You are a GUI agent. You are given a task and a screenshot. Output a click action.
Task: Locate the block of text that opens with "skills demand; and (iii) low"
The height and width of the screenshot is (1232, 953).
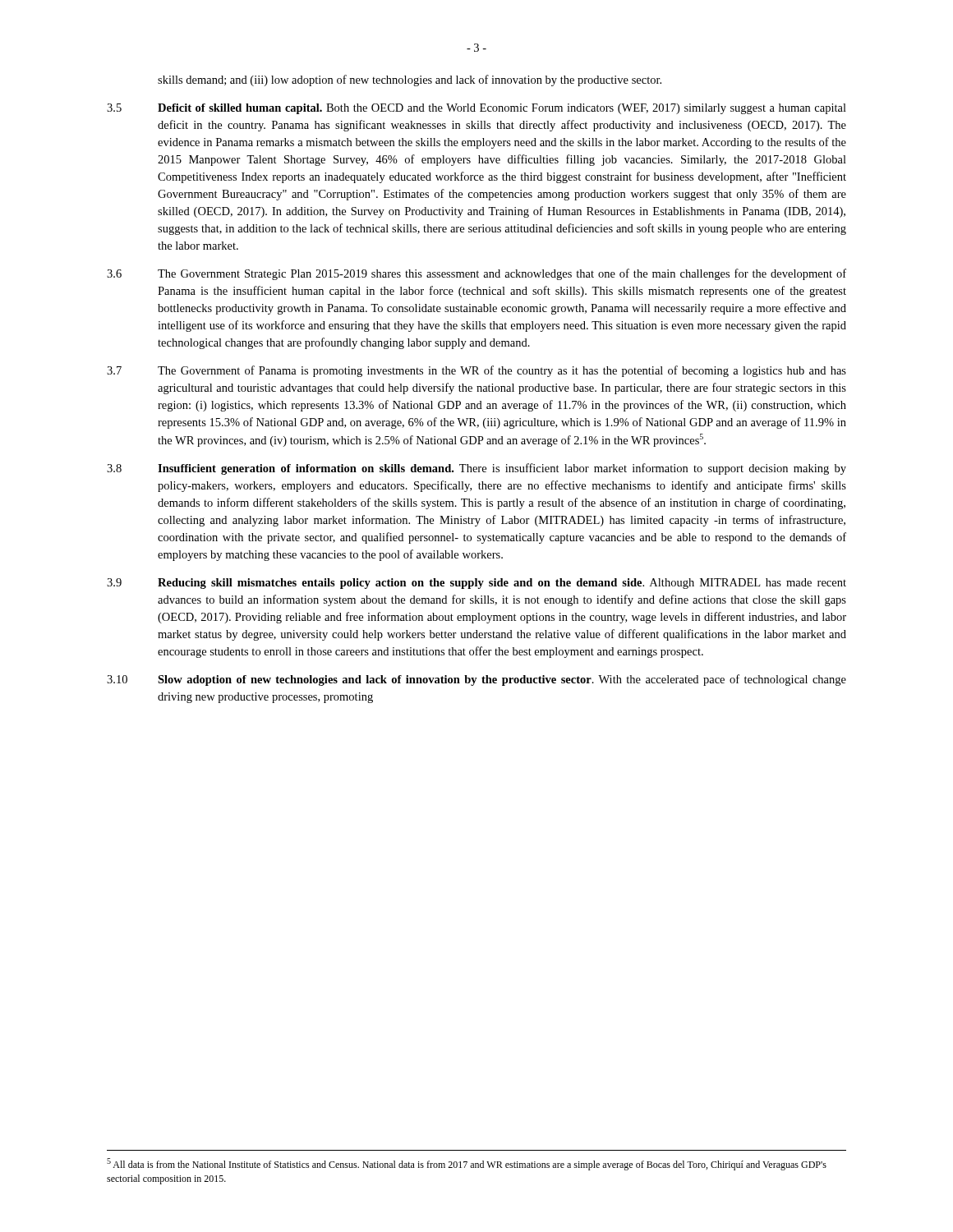coord(410,80)
